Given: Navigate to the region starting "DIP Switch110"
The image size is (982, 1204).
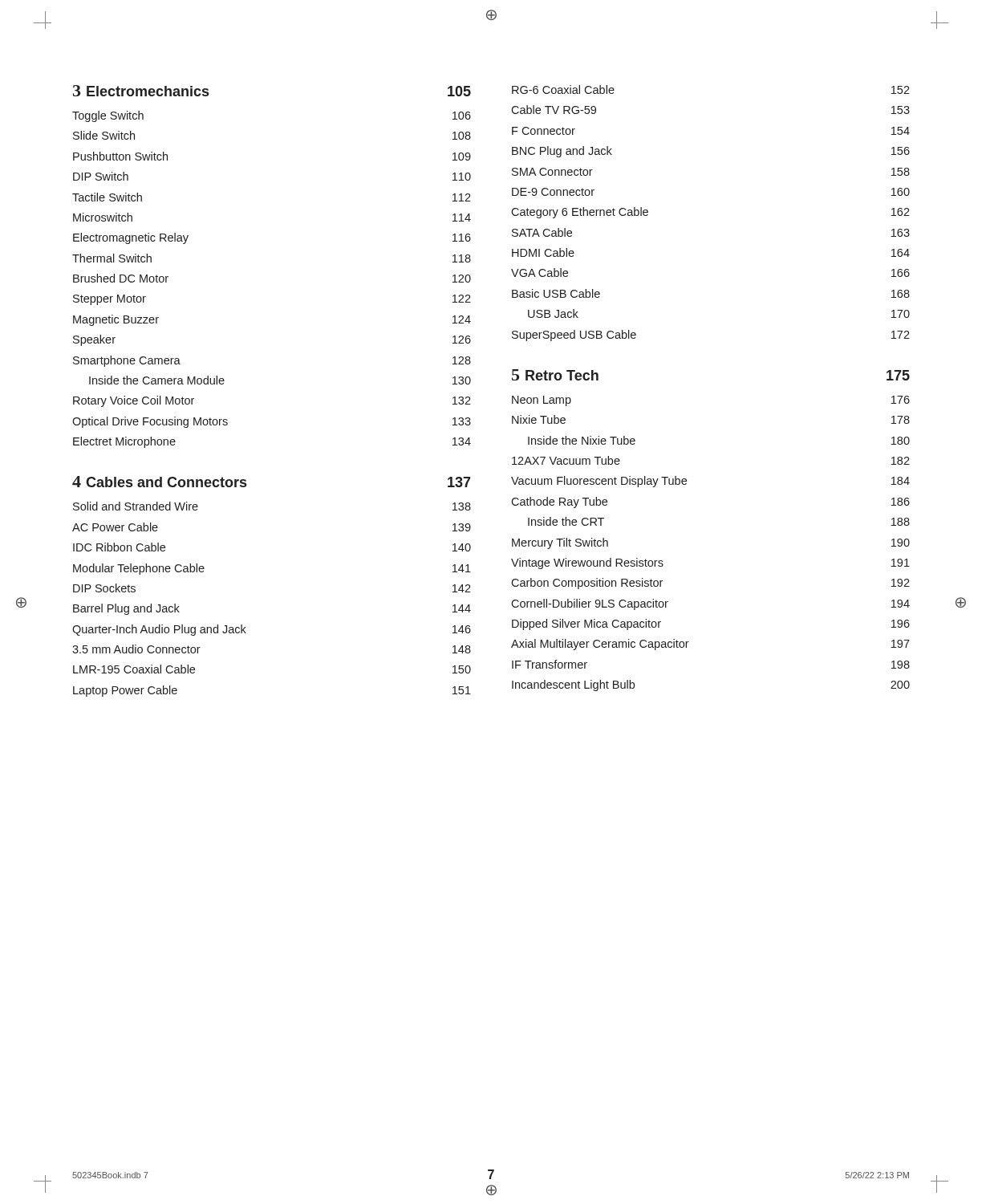Looking at the screenshot, I should (103, 176).
